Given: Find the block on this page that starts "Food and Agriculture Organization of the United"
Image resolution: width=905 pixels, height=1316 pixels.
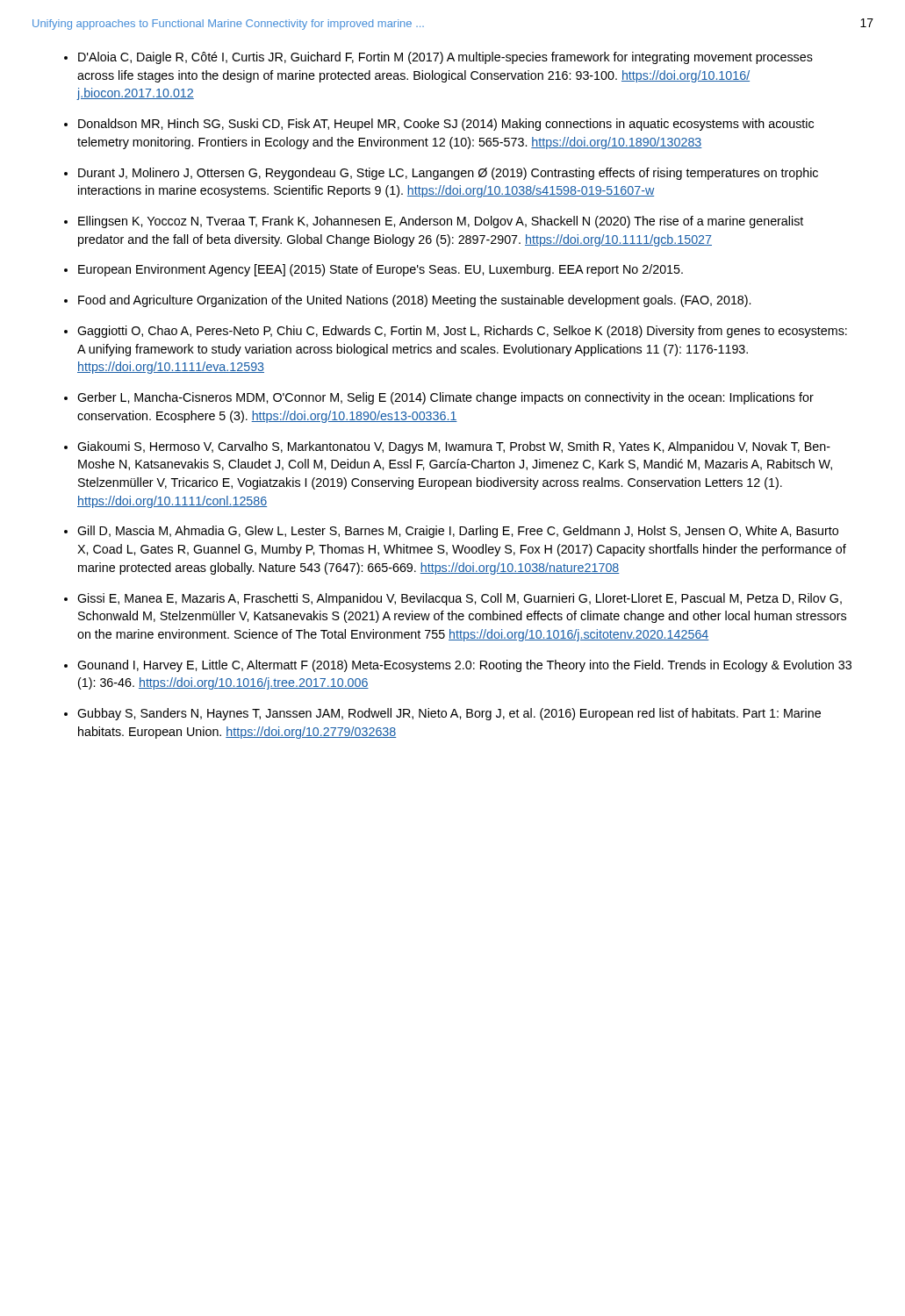Looking at the screenshot, I should [x=415, y=300].
